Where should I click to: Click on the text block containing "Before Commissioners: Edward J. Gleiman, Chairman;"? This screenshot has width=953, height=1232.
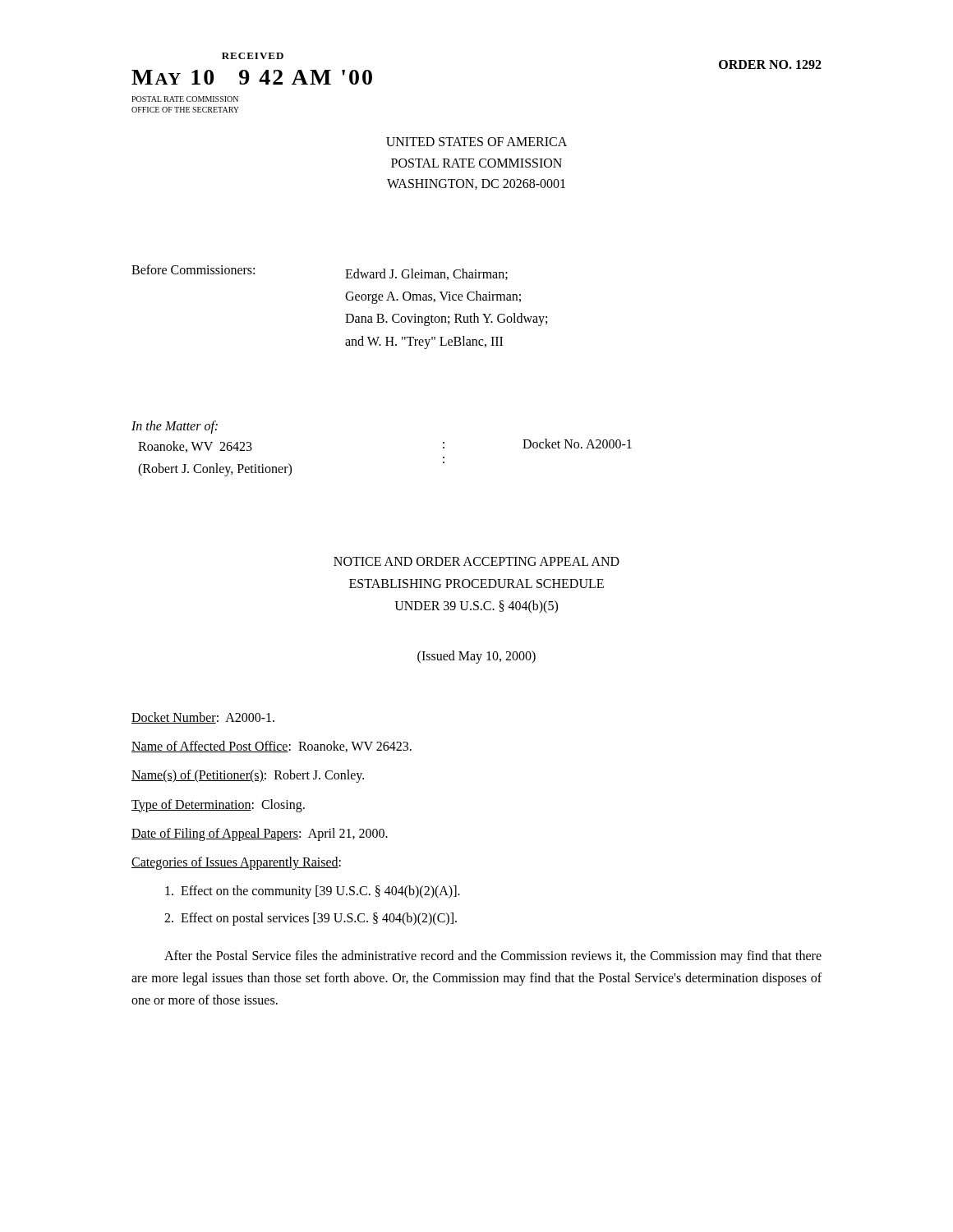pyautogui.click(x=340, y=307)
